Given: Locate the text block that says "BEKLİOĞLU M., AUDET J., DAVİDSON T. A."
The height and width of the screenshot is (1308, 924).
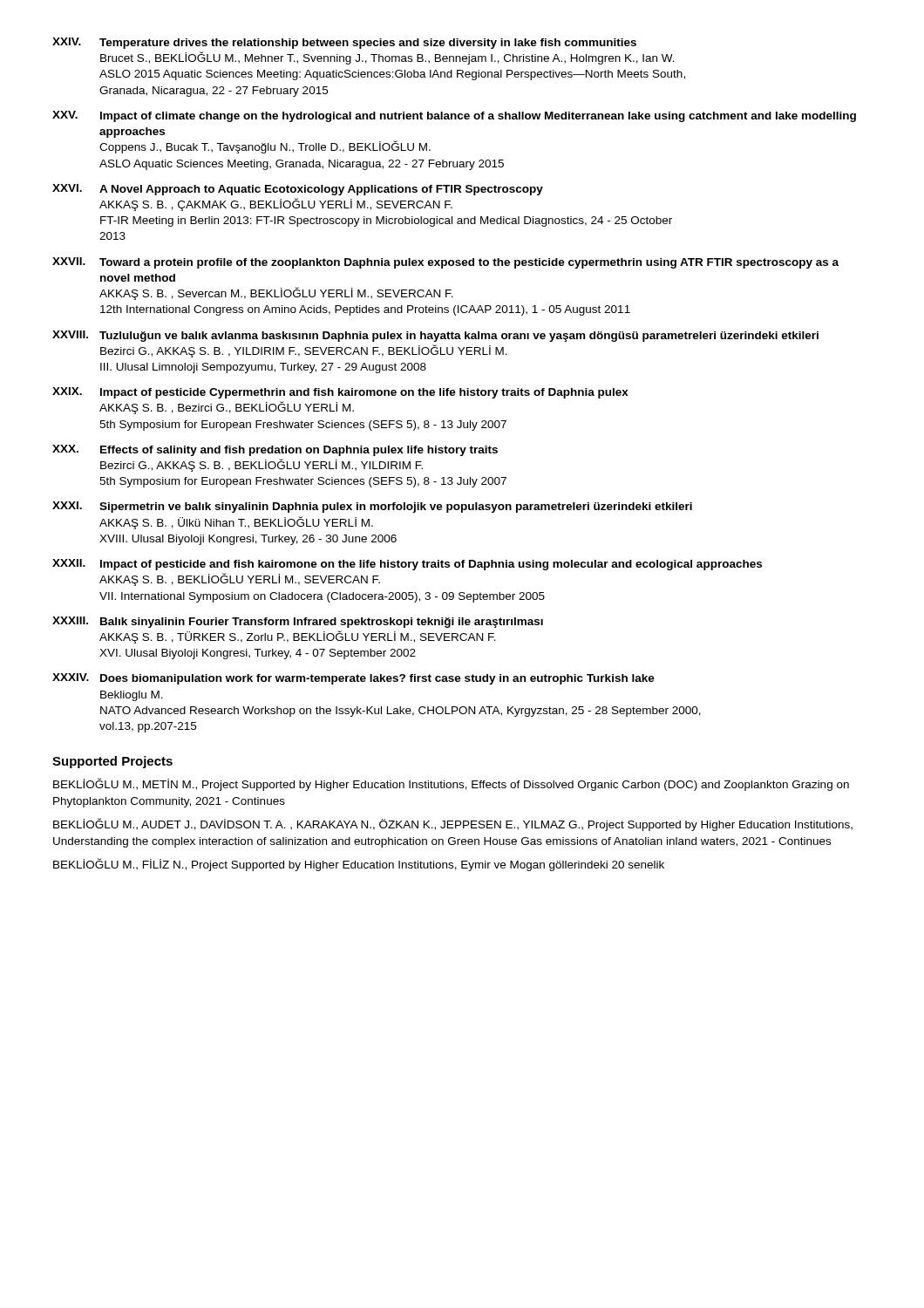Looking at the screenshot, I should pyautogui.click(x=453, y=833).
